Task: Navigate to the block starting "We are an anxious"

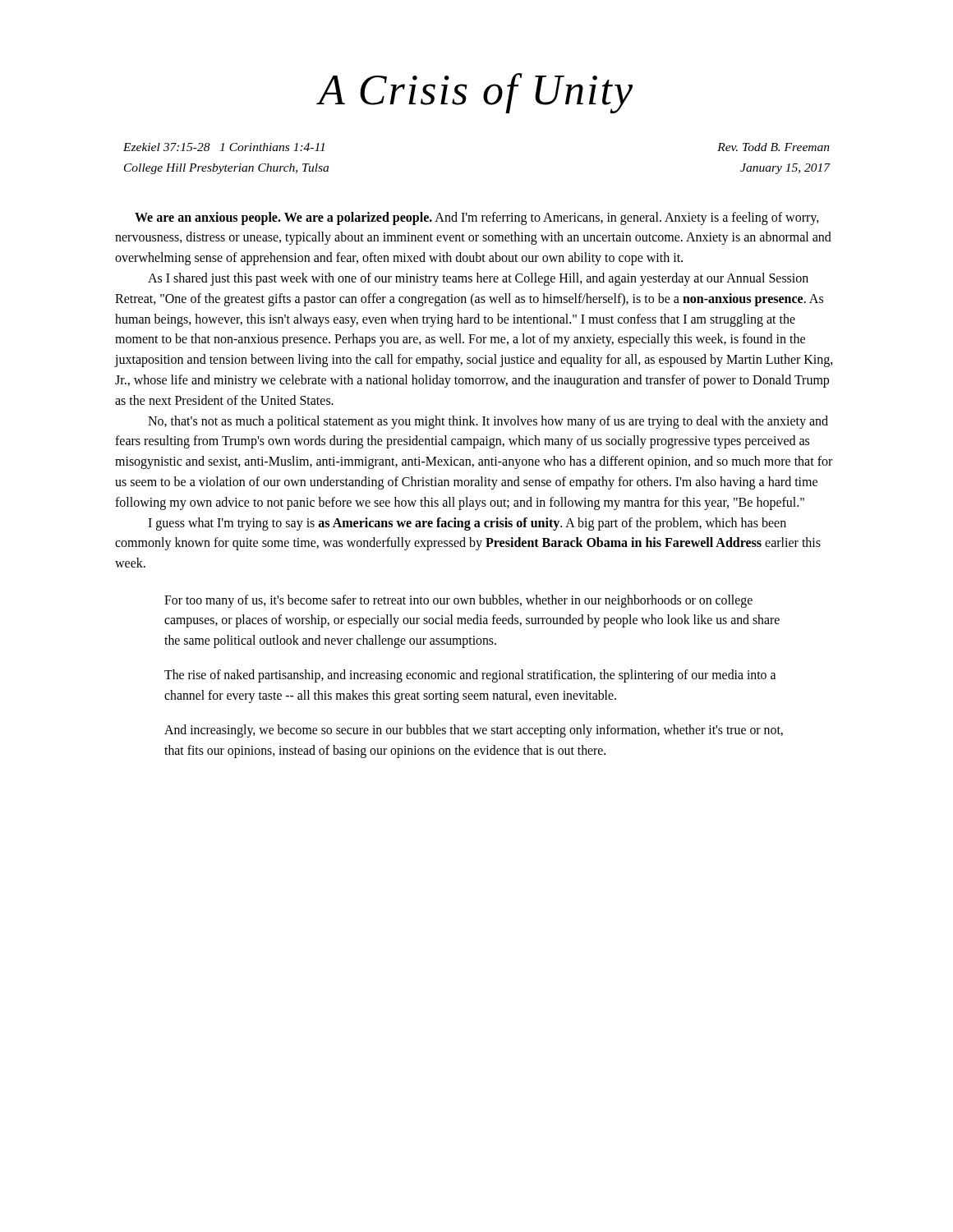Action: 473,237
